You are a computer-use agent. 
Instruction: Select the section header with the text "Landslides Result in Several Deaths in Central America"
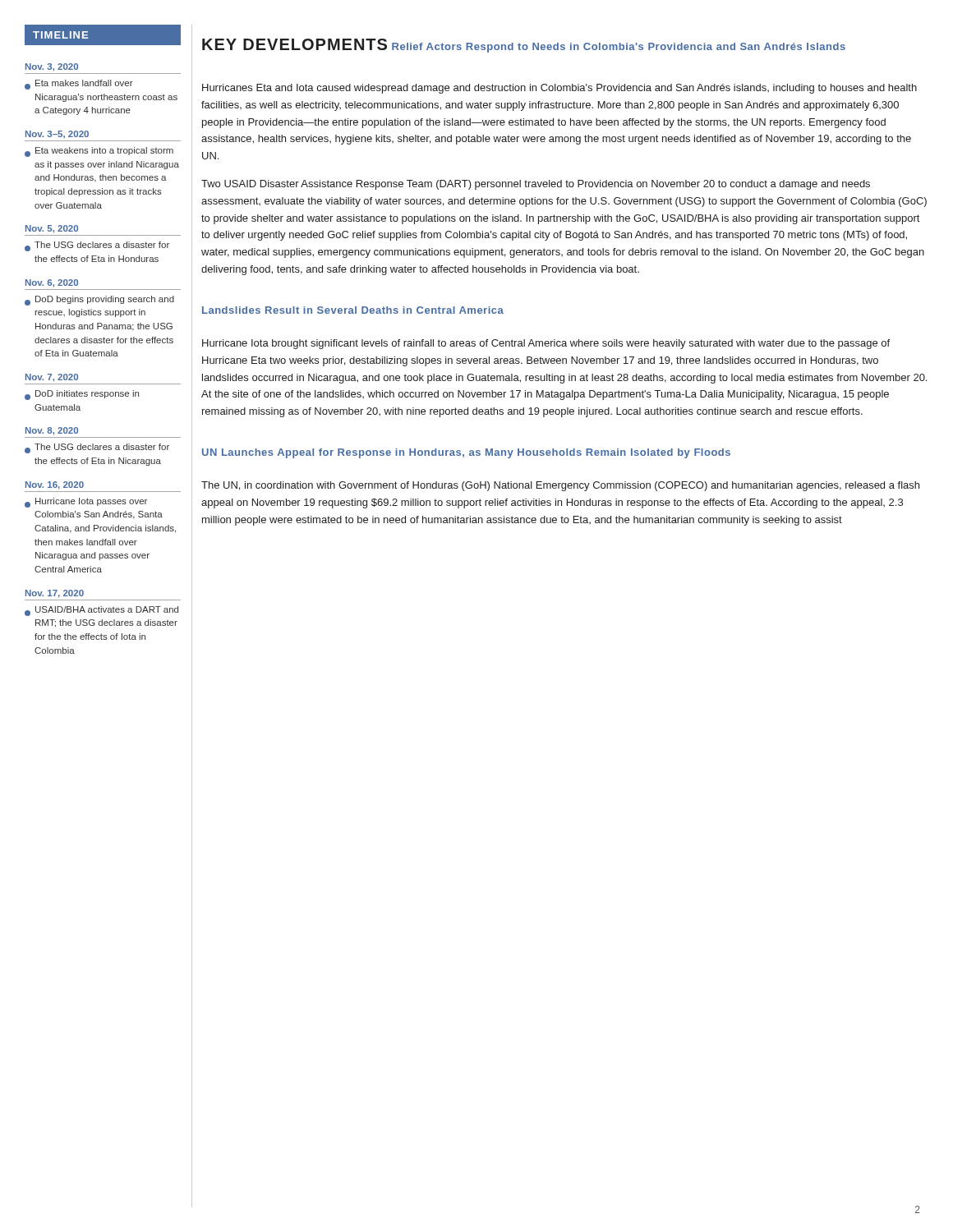click(353, 310)
